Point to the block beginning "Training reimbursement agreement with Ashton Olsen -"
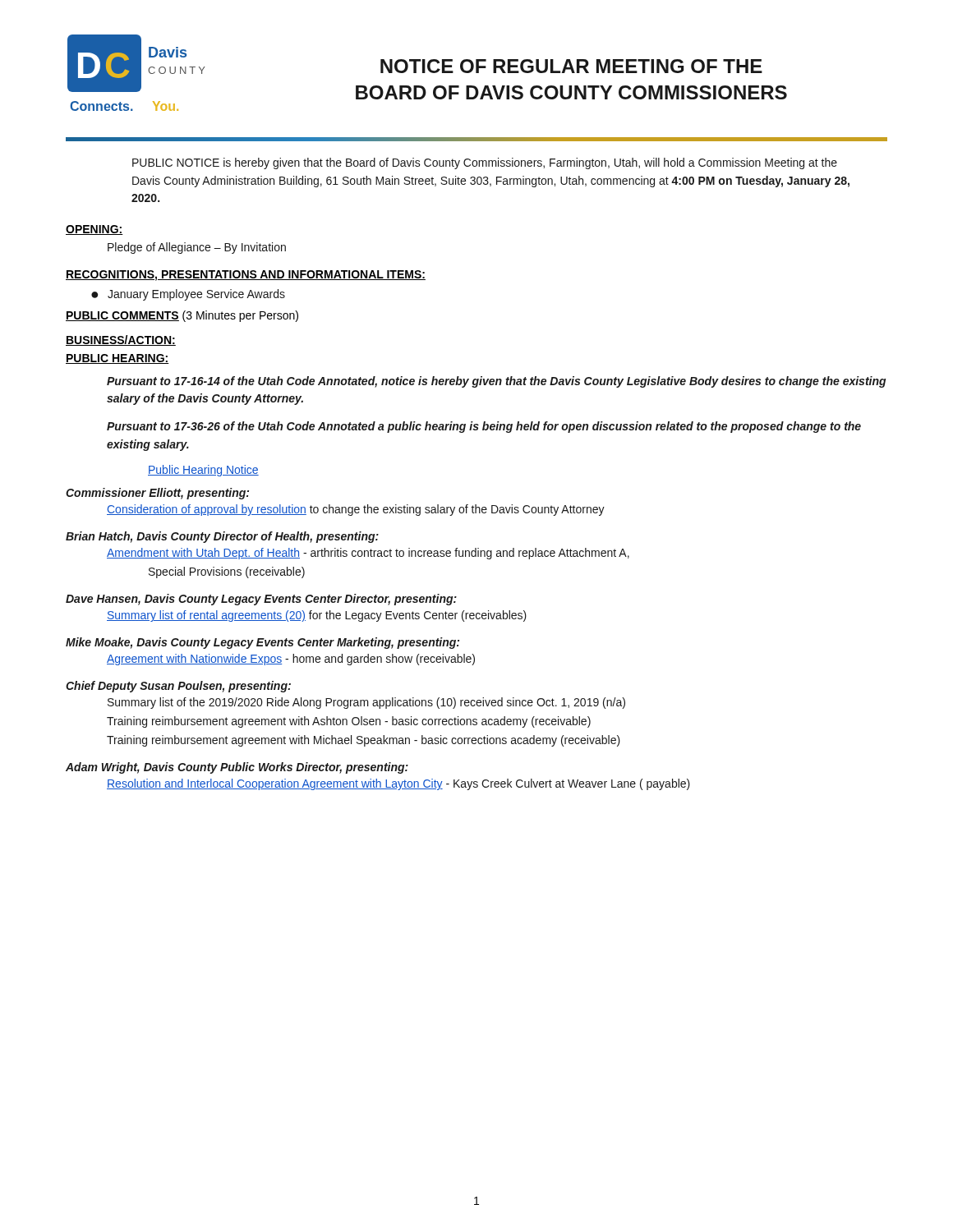 pos(349,721)
